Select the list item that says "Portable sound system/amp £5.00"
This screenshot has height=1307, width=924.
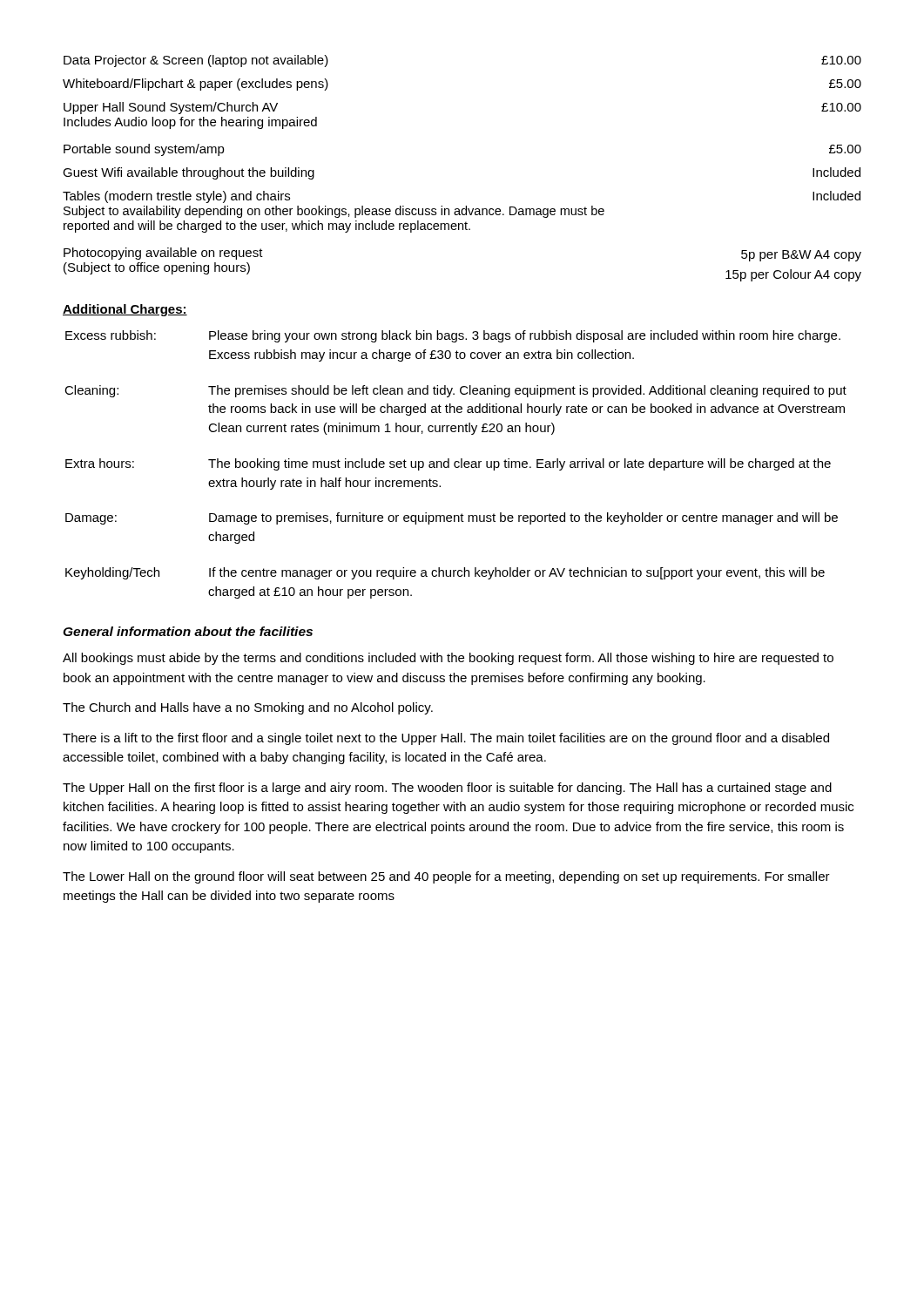click(x=145, y=149)
